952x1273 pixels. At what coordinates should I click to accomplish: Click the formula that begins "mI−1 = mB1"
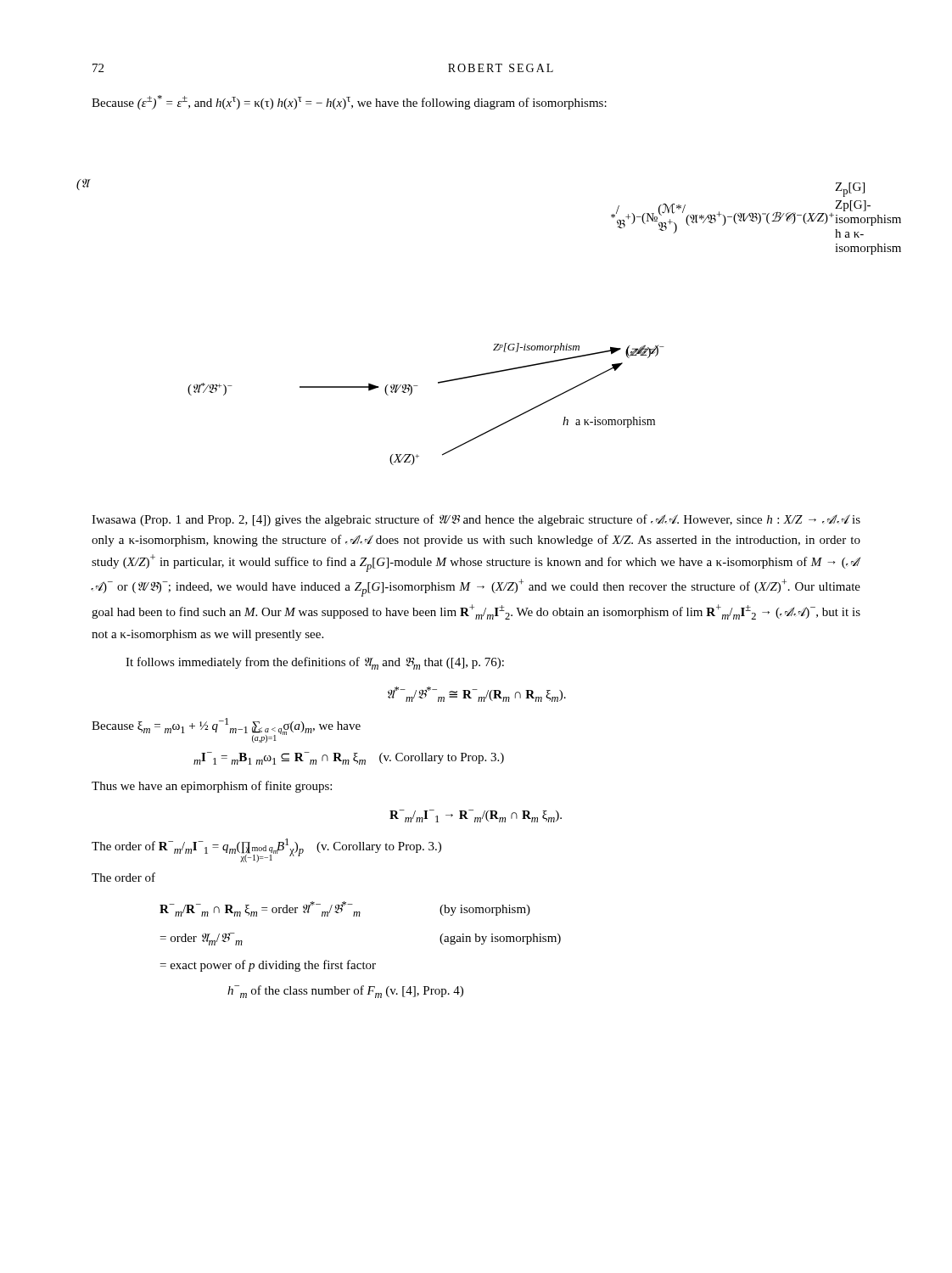(349, 757)
